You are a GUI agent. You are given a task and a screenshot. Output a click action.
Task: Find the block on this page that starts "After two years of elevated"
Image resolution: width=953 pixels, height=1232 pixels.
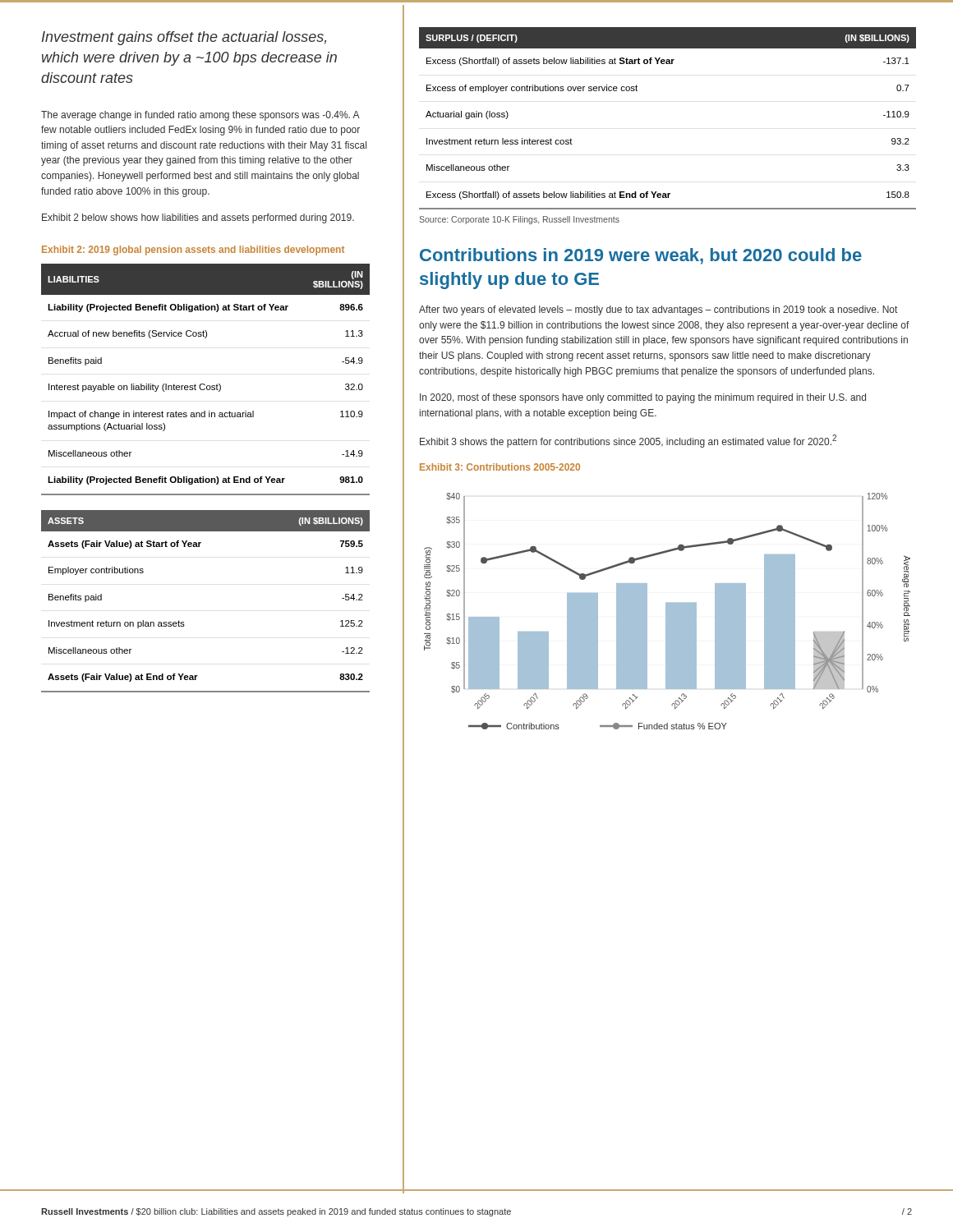point(668,341)
